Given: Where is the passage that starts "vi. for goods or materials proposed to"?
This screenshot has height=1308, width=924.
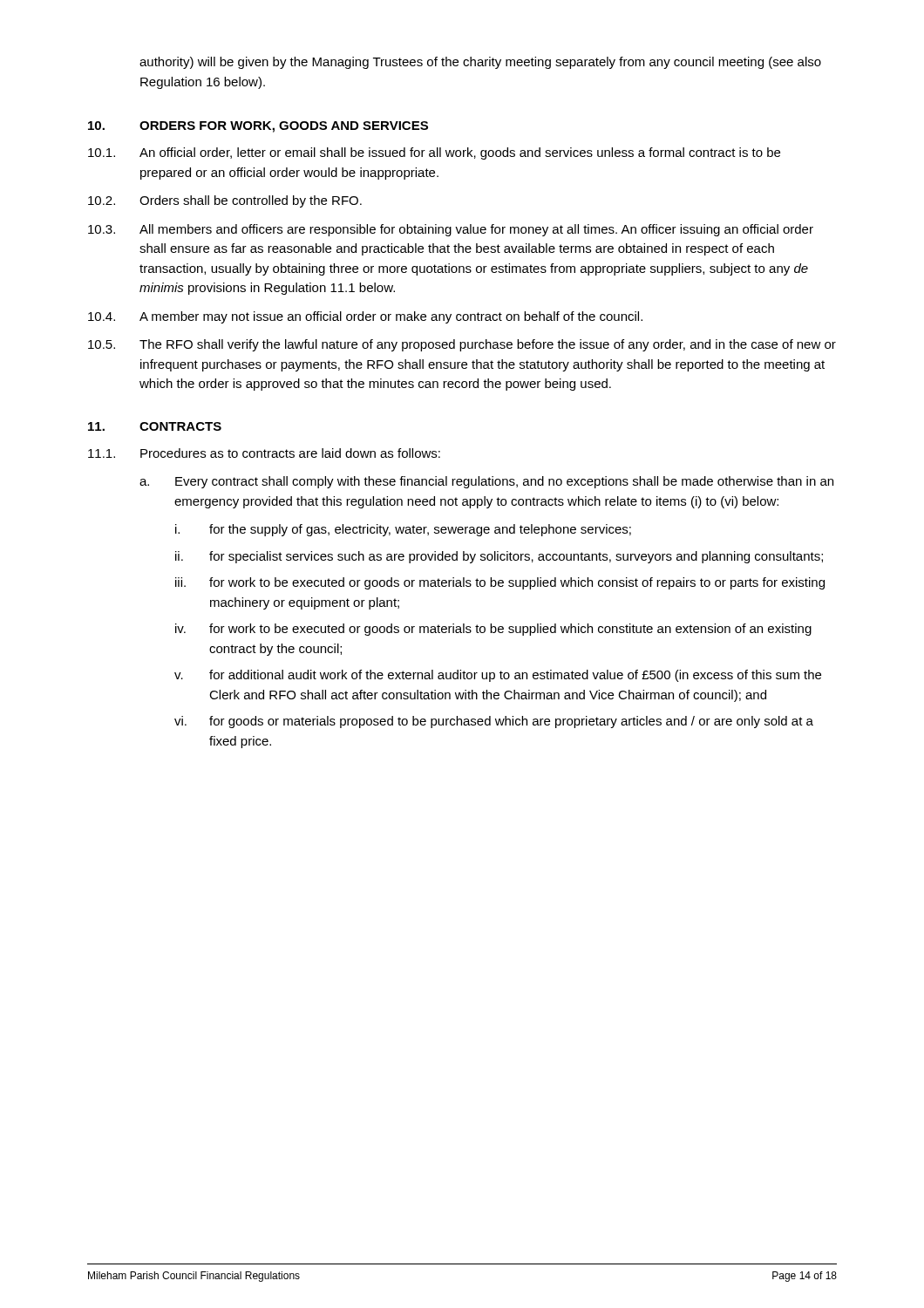Looking at the screenshot, I should [506, 731].
